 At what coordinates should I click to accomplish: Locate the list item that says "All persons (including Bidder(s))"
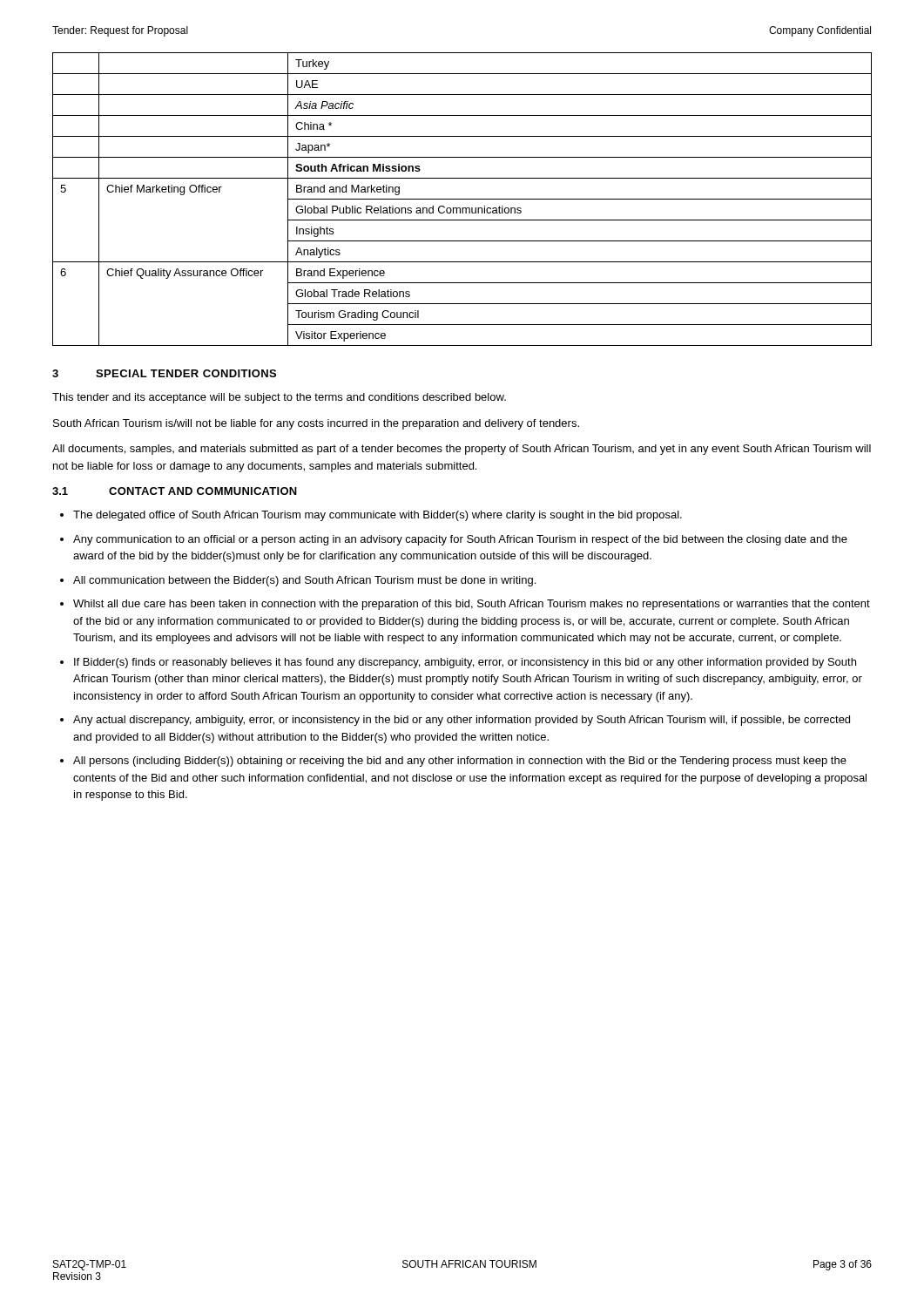pos(470,777)
